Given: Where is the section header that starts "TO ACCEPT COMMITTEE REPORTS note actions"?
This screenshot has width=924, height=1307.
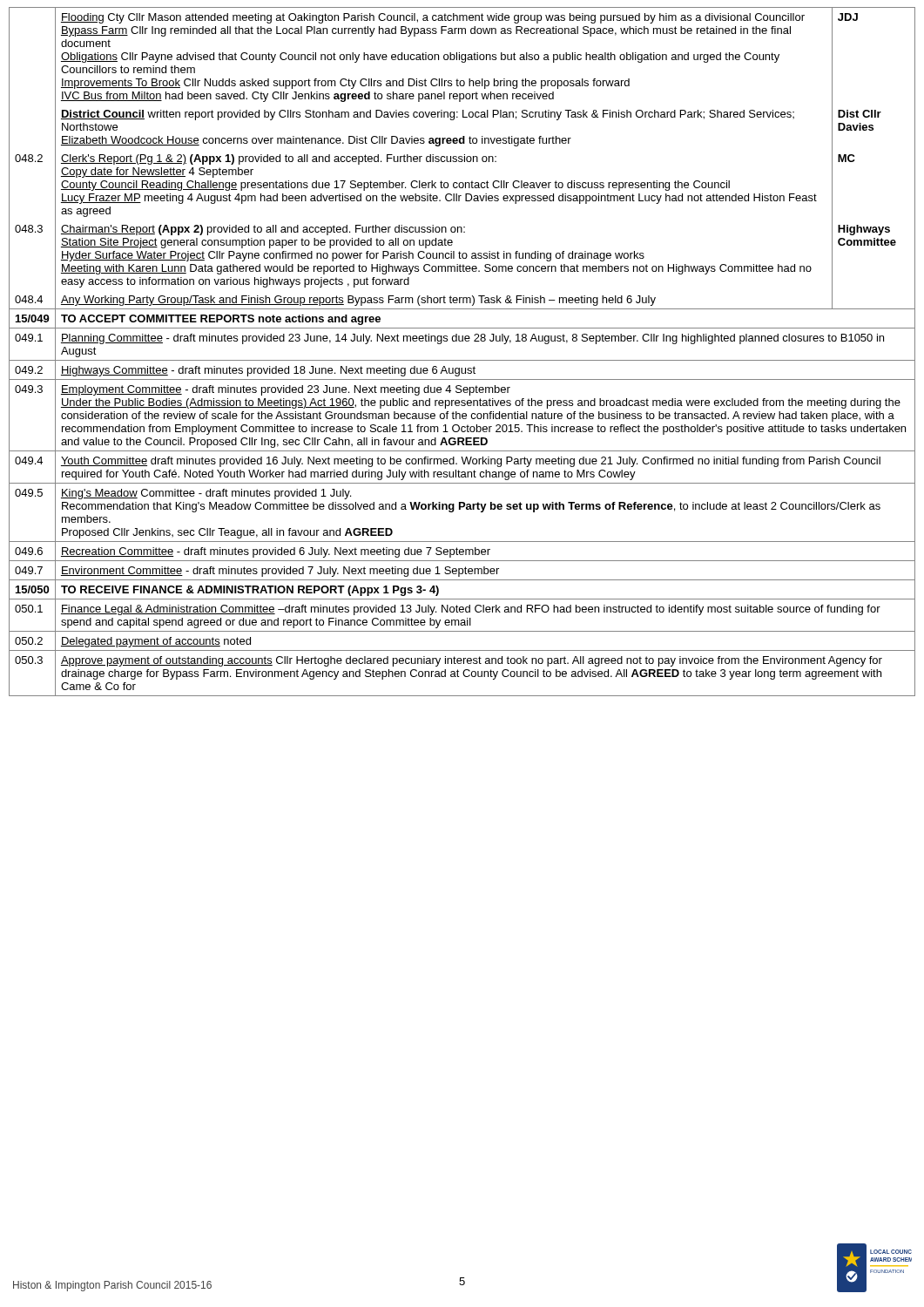Looking at the screenshot, I should pyautogui.click(x=221, y=319).
